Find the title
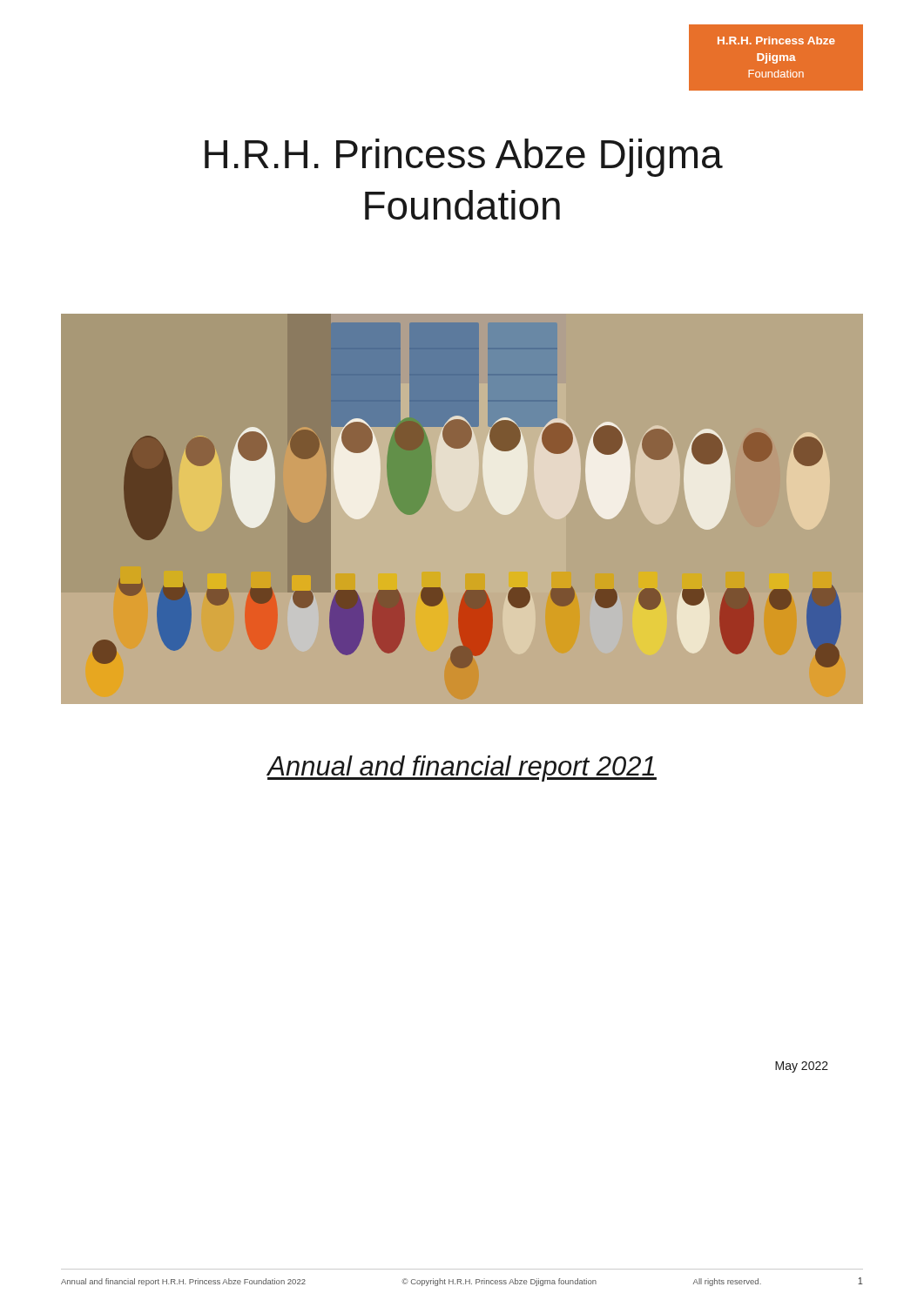 click(x=462, y=180)
